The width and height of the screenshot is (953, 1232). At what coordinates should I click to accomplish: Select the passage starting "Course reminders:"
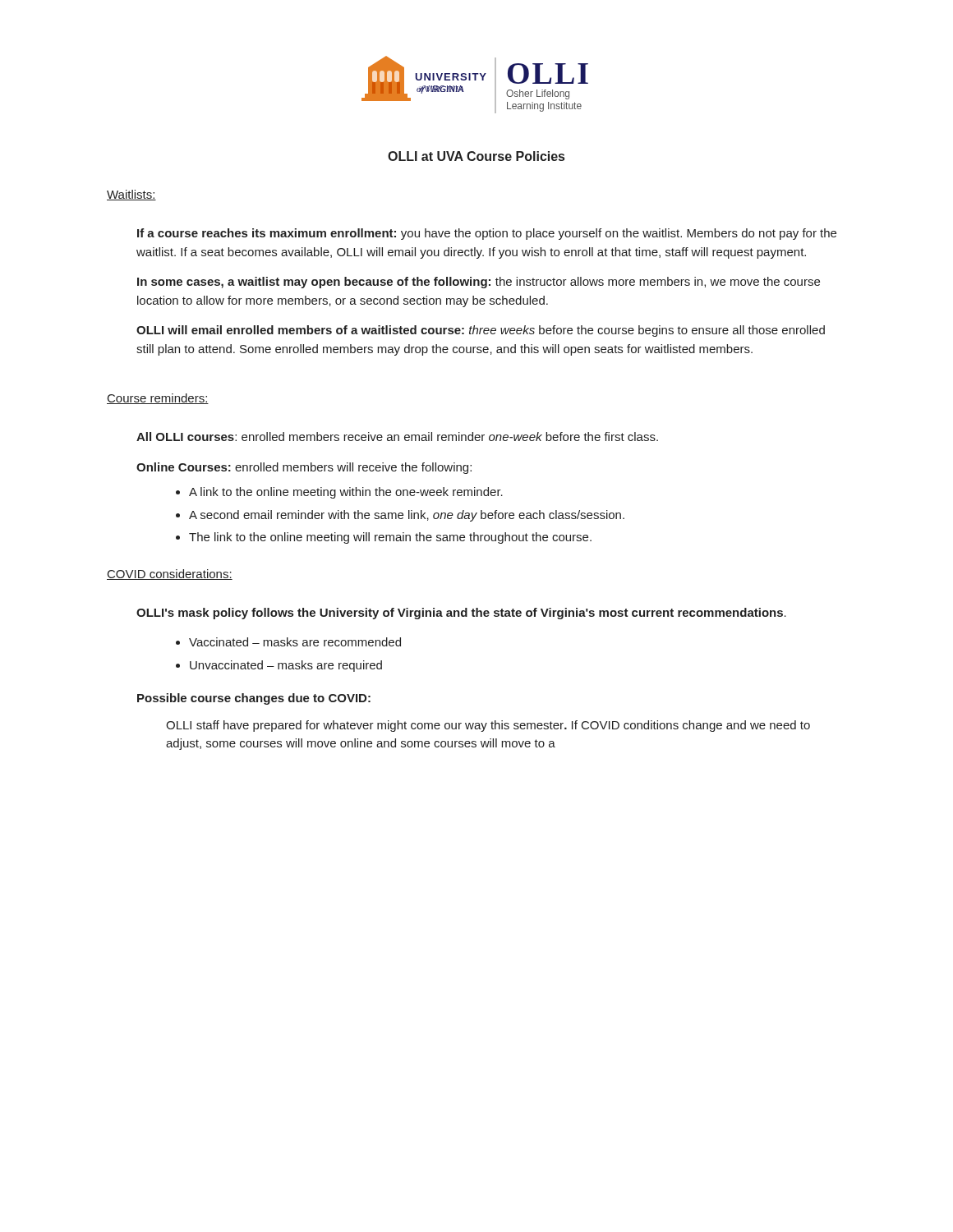tap(157, 398)
